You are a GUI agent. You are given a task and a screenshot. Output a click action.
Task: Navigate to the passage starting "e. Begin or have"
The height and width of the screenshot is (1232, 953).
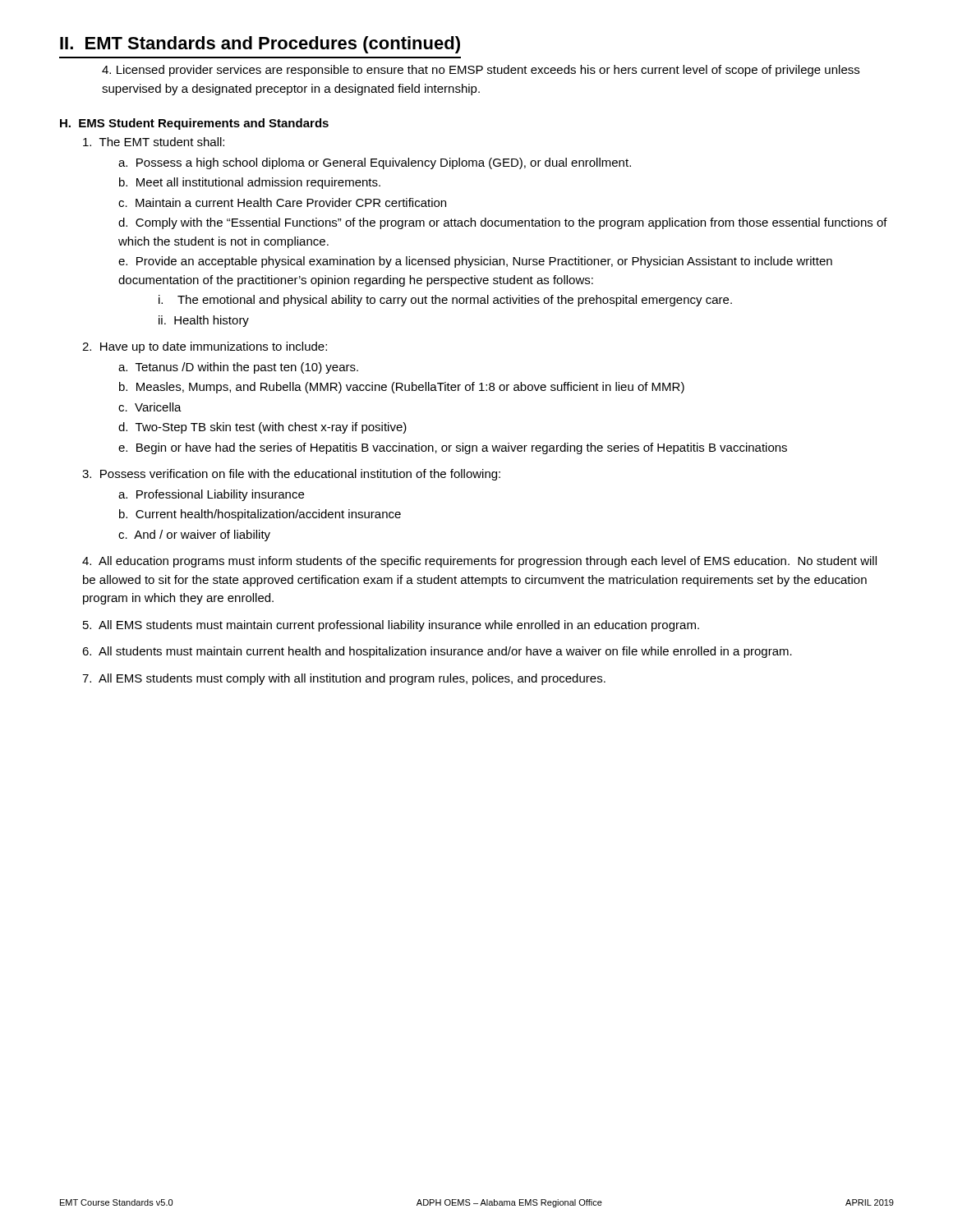[x=453, y=447]
